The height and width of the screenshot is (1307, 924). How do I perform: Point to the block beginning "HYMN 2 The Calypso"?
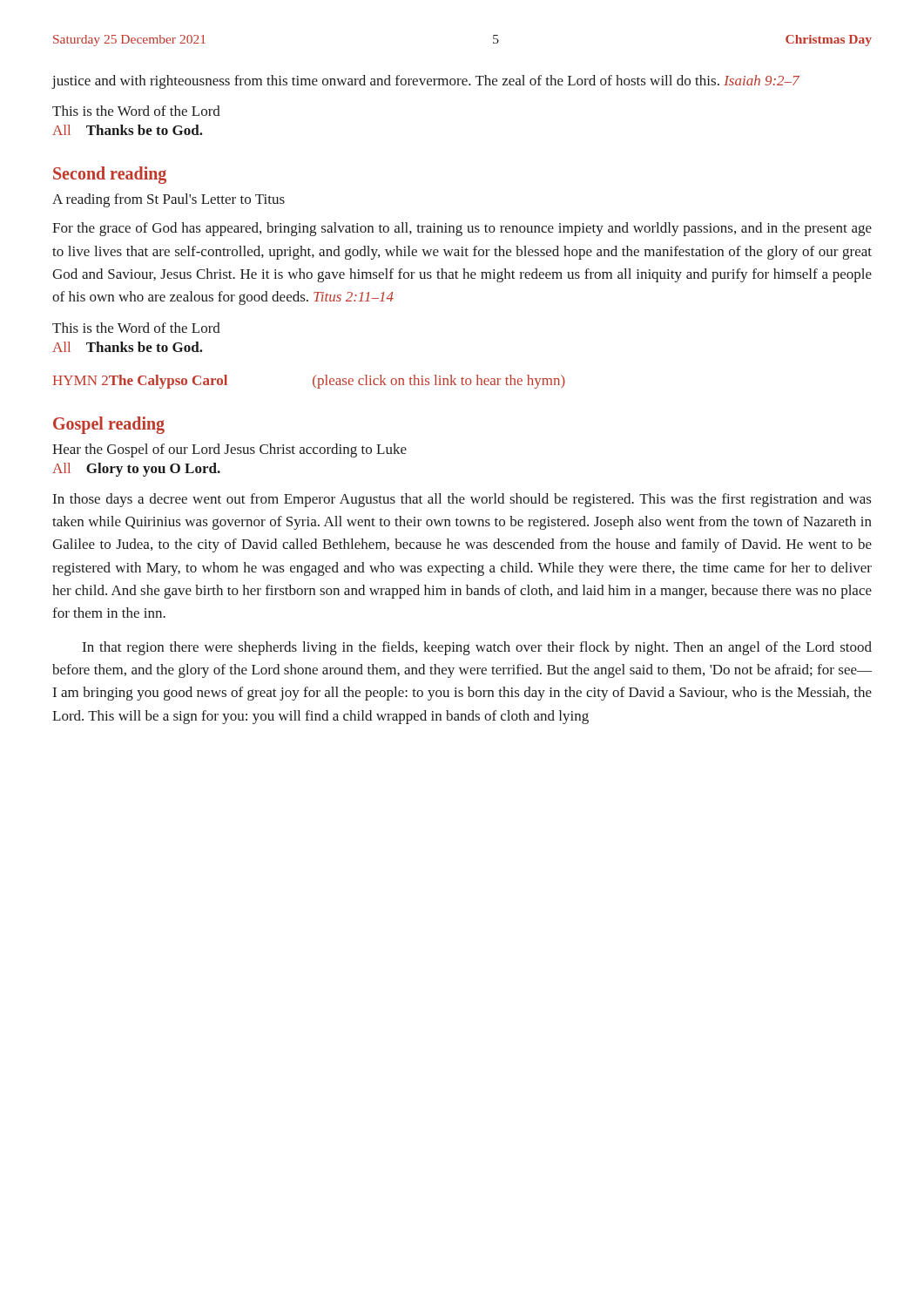(x=309, y=381)
